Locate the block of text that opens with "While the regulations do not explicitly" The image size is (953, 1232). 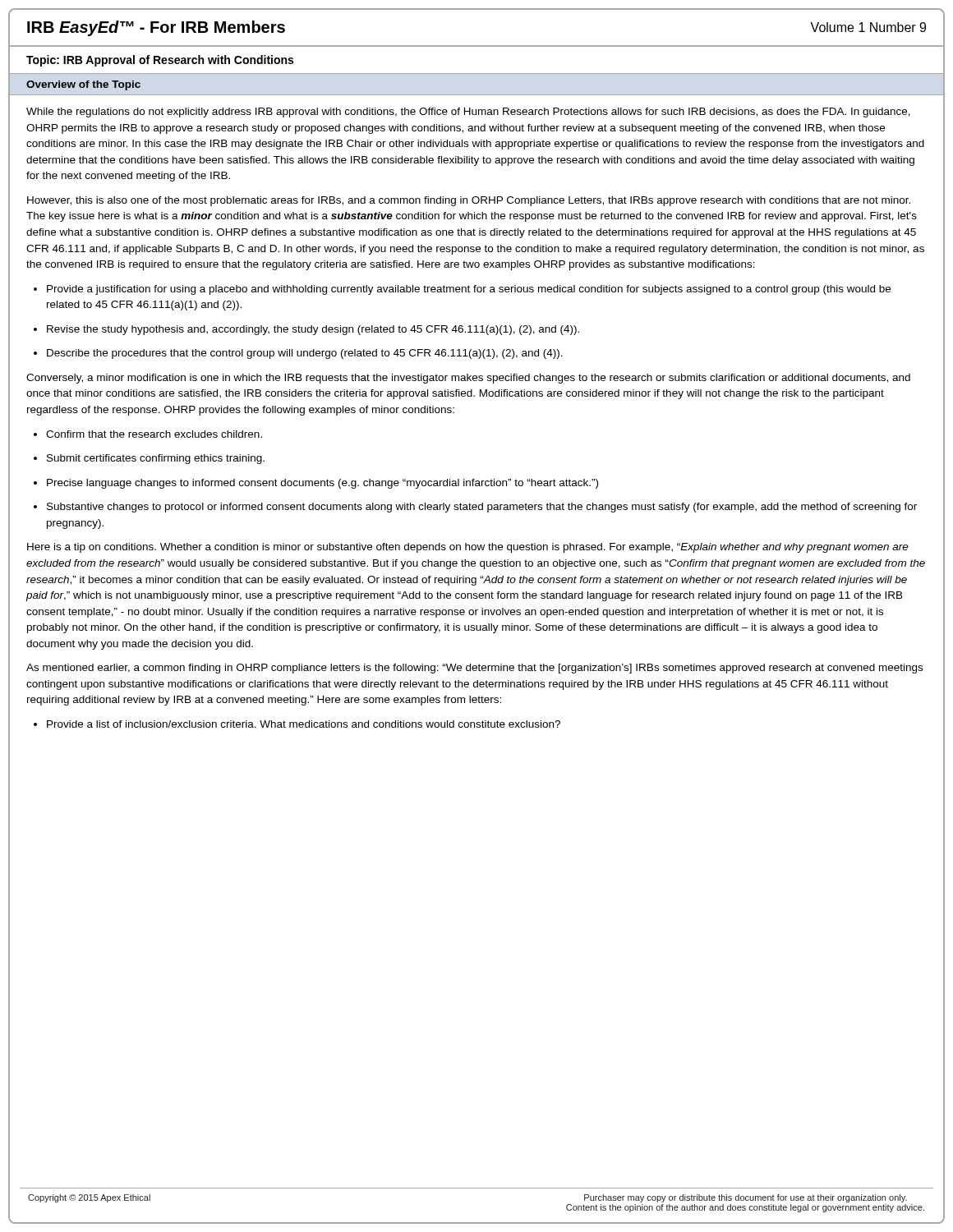(476, 144)
